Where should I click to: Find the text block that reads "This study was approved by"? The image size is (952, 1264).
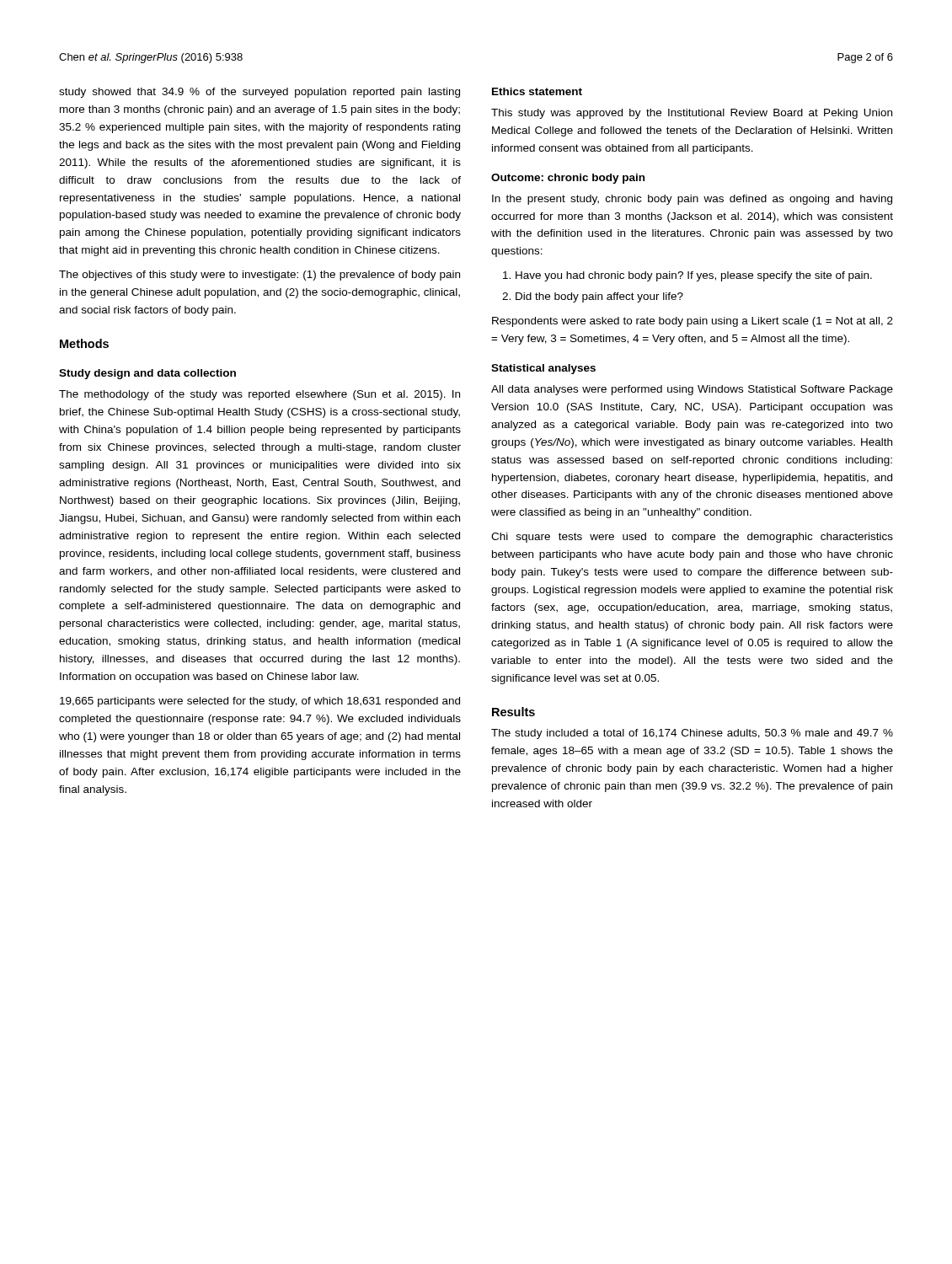point(692,131)
